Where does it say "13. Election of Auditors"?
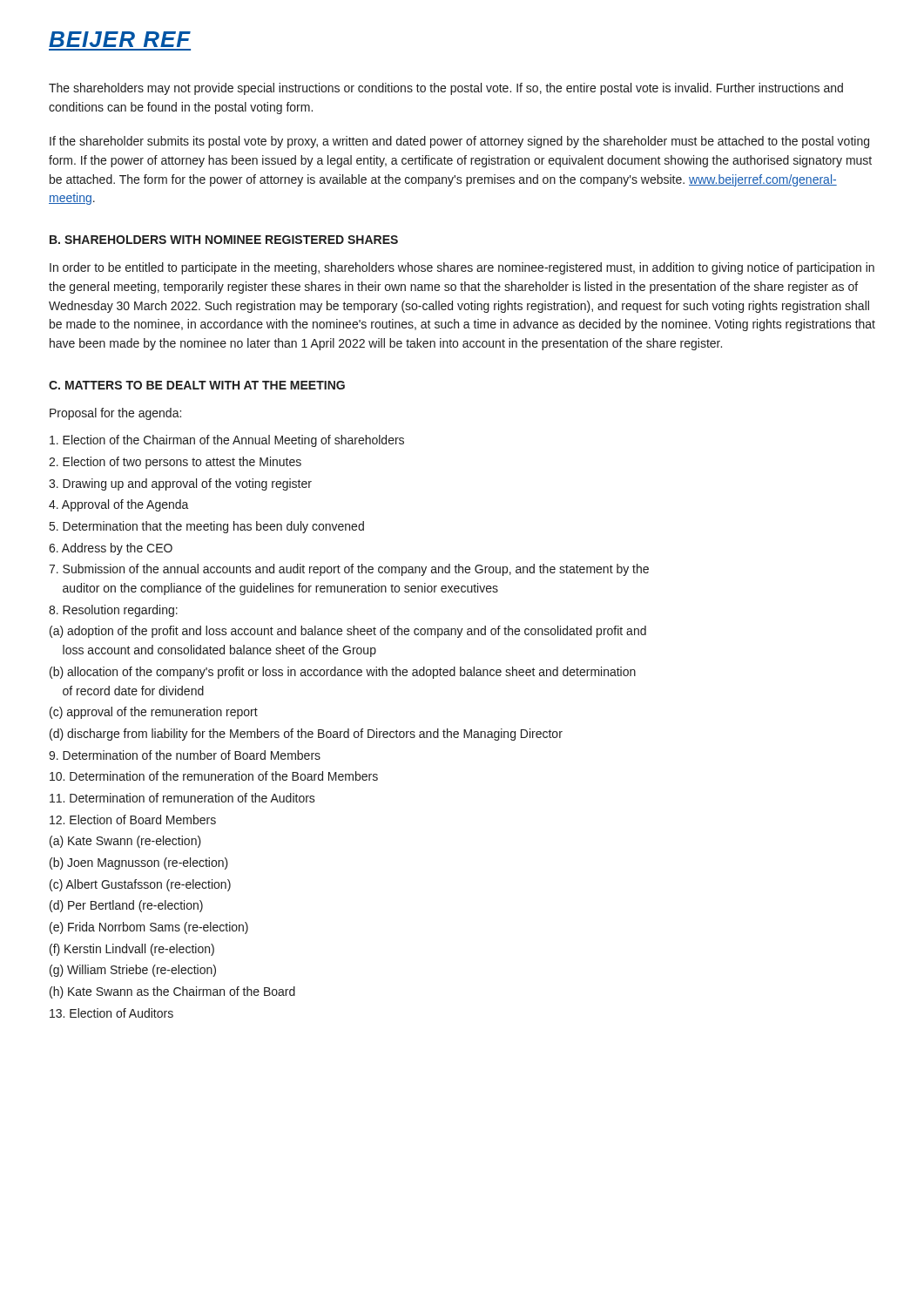 pyautogui.click(x=111, y=1013)
